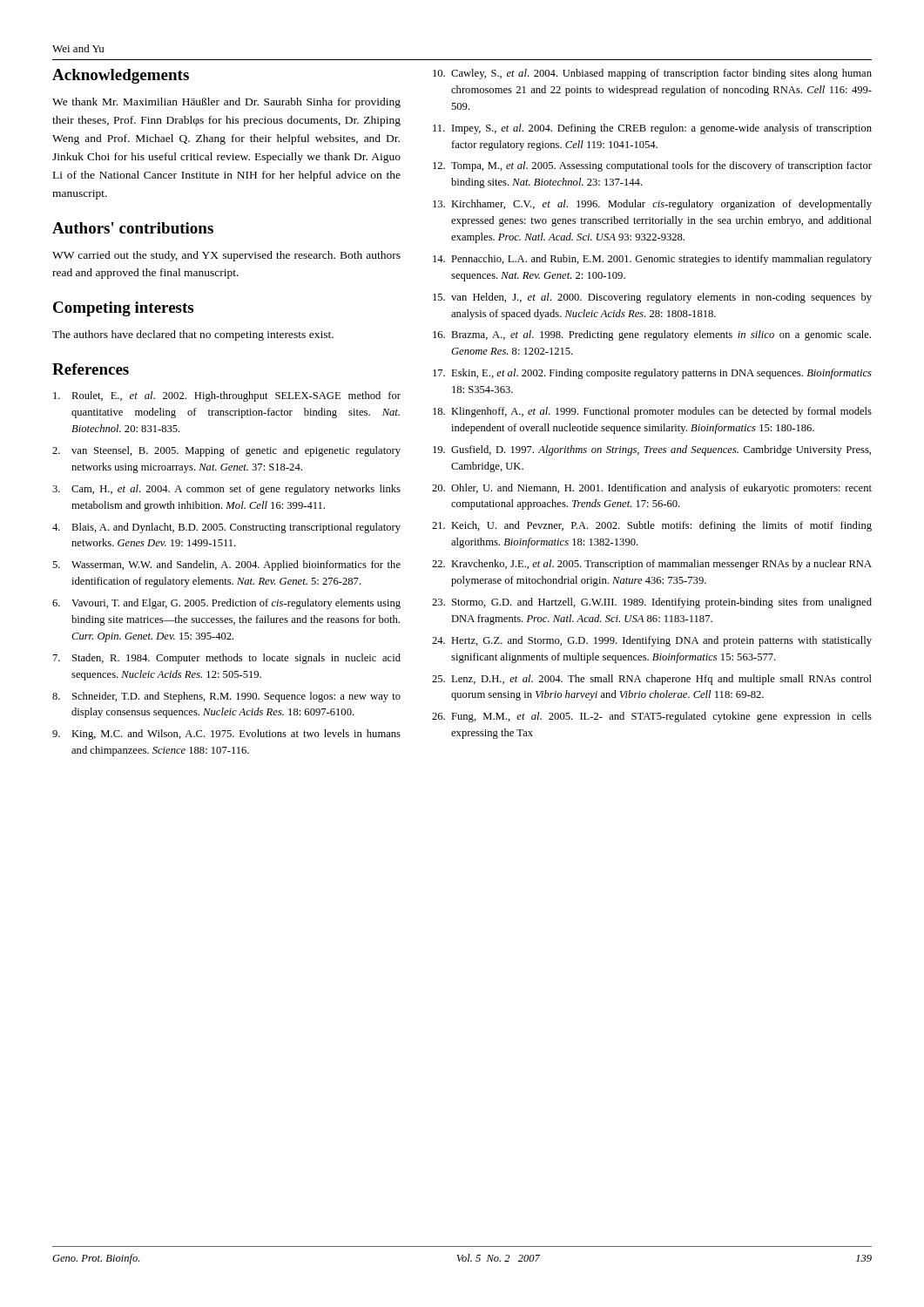
Task: Click the passage that begins "2. van Steensel, B."
Action: coord(226,459)
